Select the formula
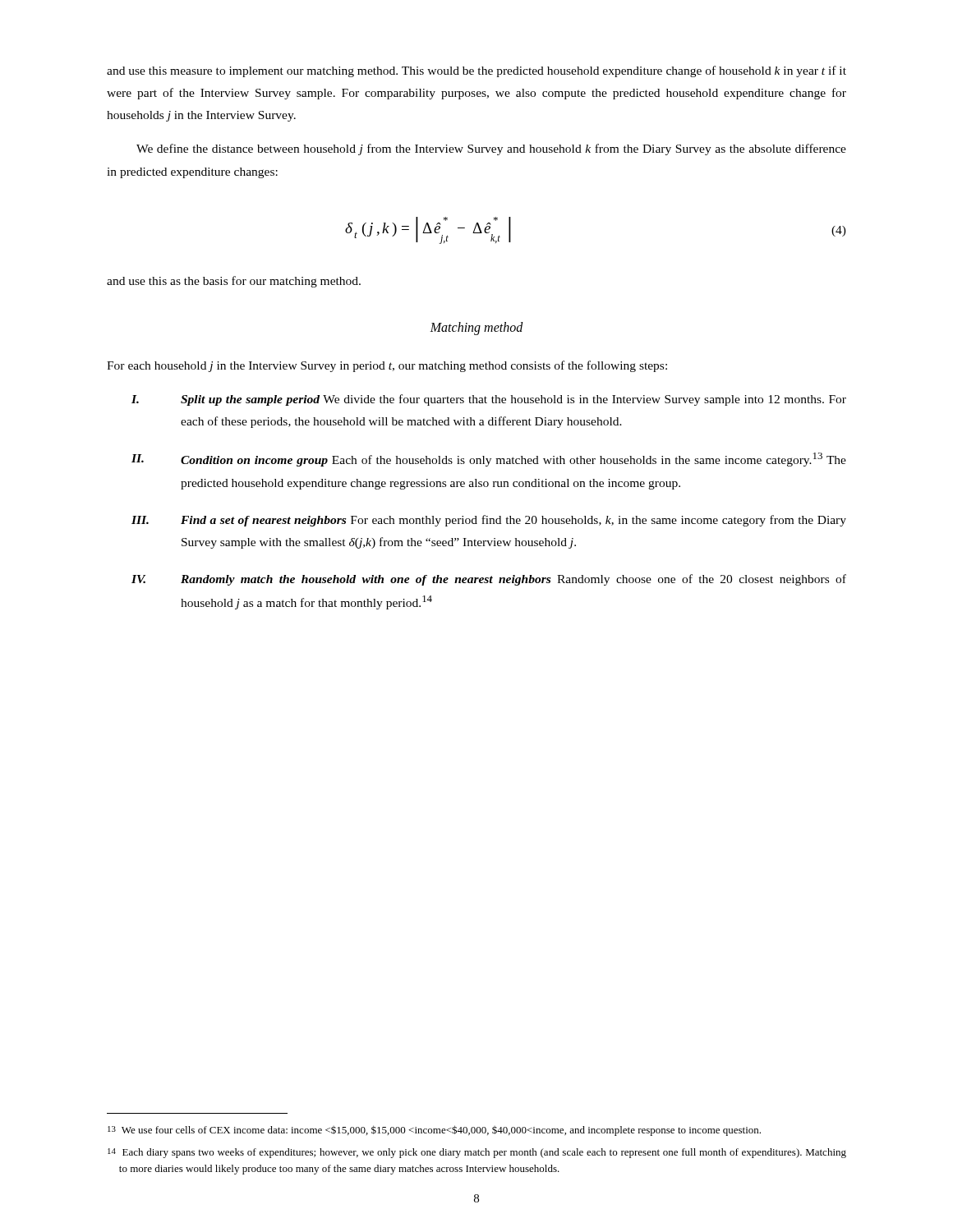Viewport: 953px width, 1232px height. click(596, 230)
